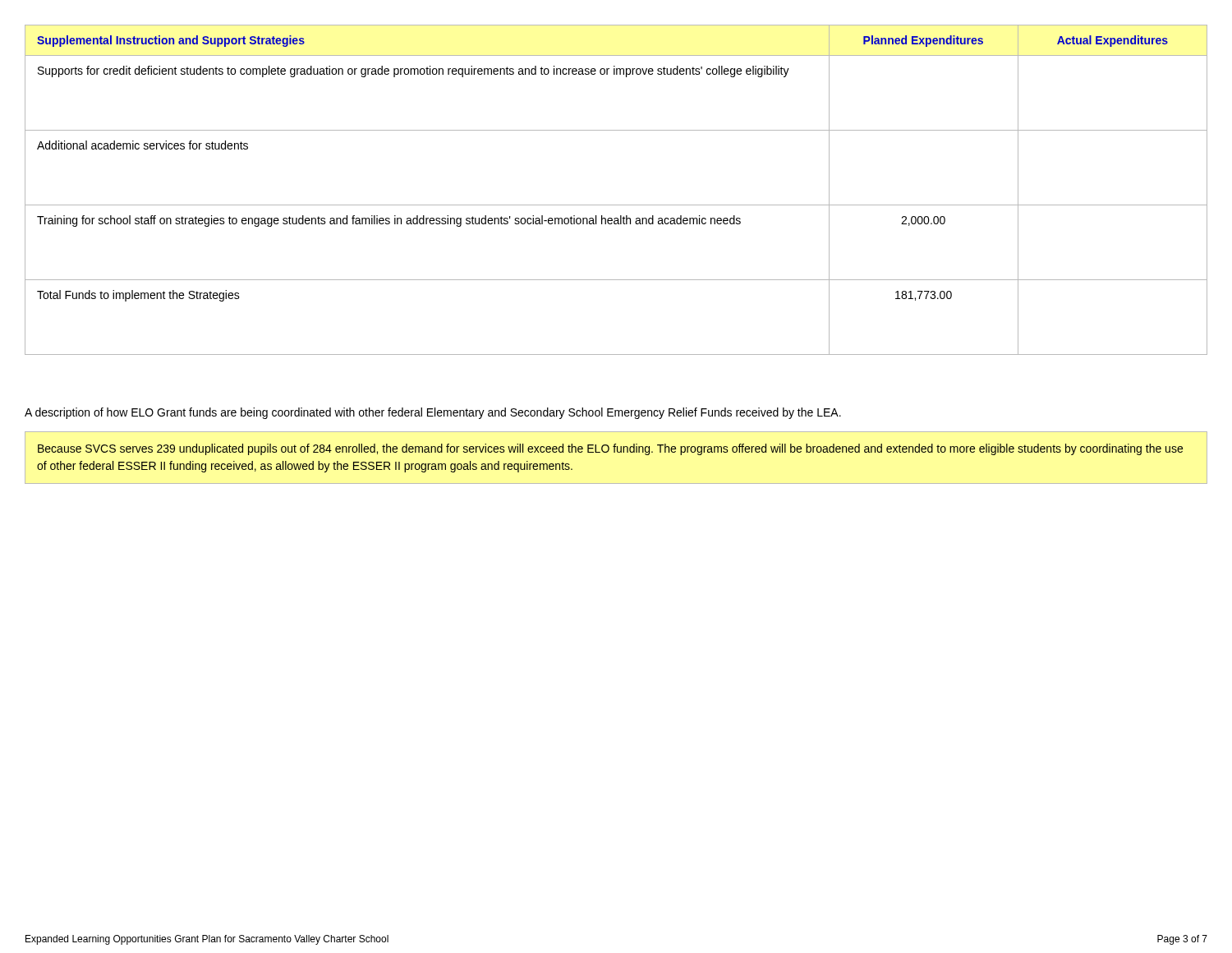Image resolution: width=1232 pixels, height=953 pixels.
Task: Click the table
Action: tap(616, 190)
